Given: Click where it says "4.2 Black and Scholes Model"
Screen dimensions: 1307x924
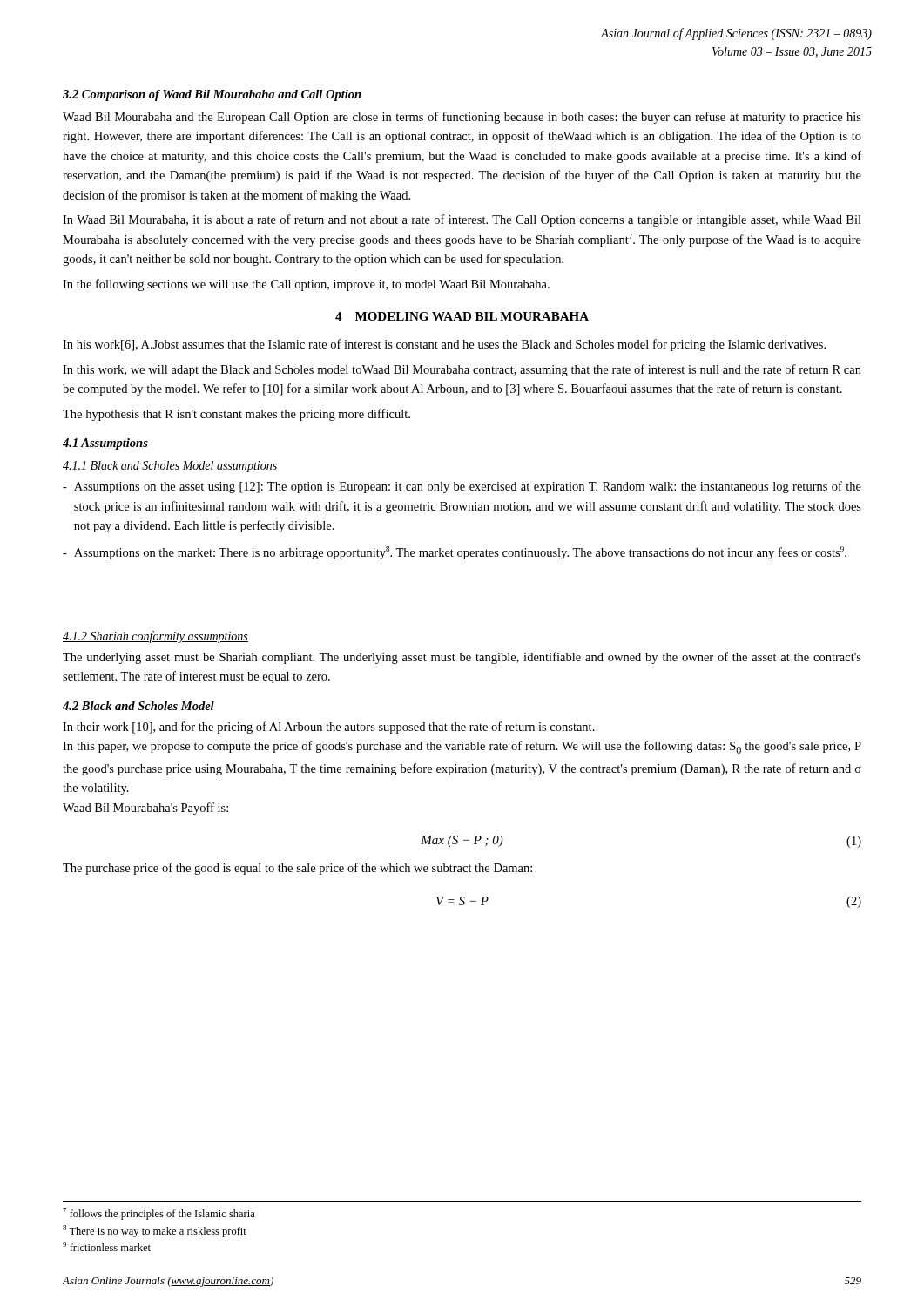Looking at the screenshot, I should coord(138,706).
